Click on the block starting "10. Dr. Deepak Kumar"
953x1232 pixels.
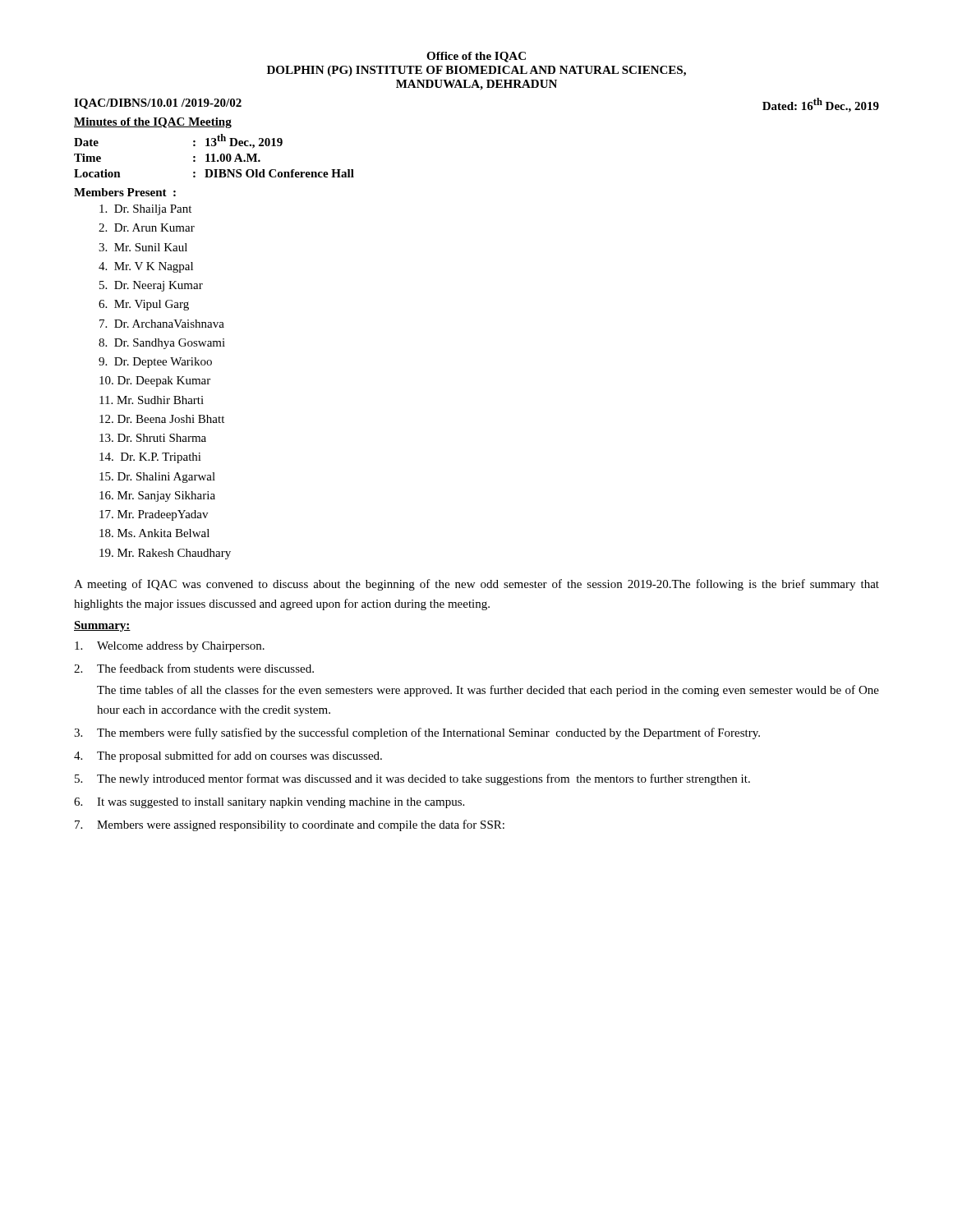point(155,381)
